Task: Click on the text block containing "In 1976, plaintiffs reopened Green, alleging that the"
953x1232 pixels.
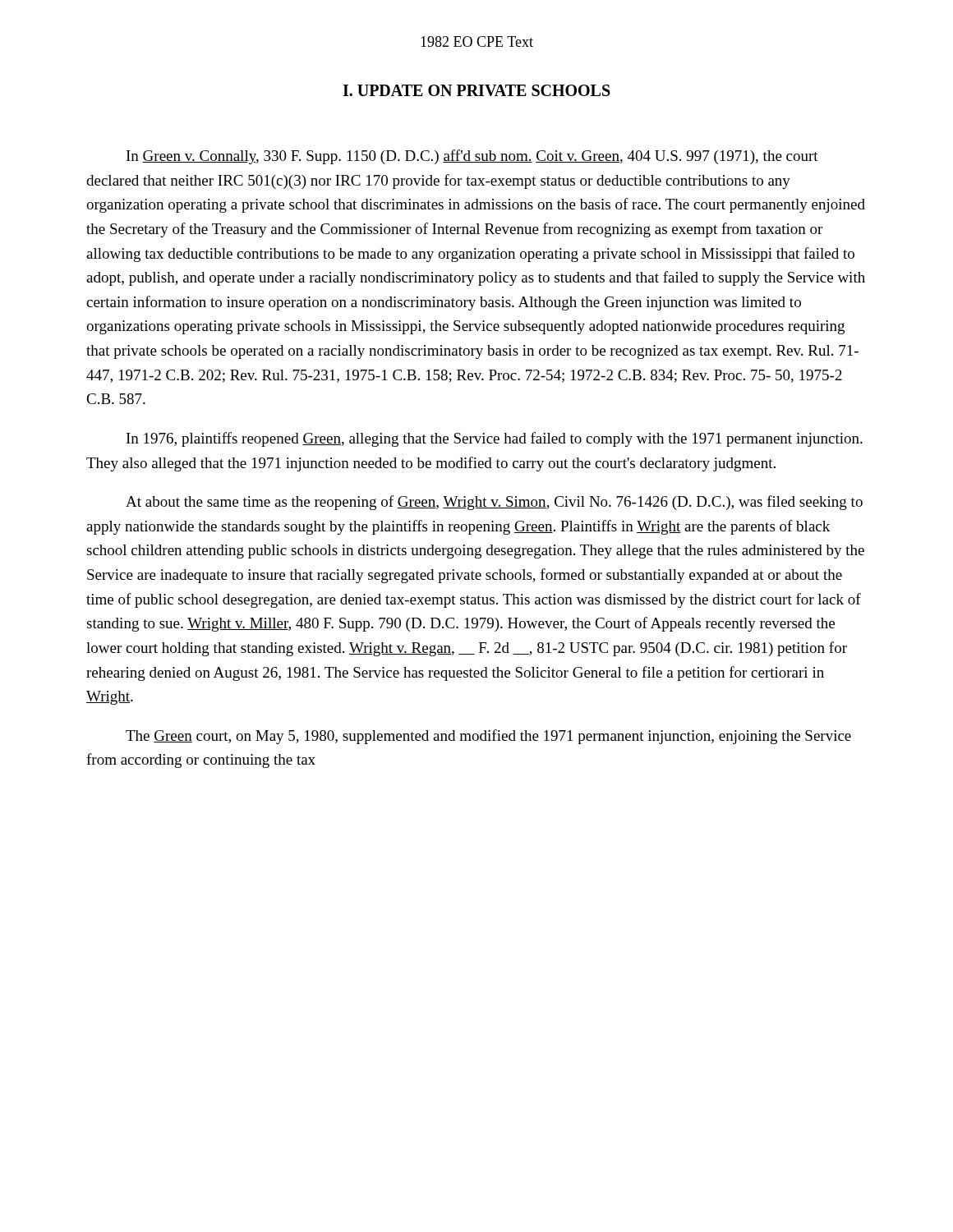Action: pyautogui.click(x=475, y=450)
